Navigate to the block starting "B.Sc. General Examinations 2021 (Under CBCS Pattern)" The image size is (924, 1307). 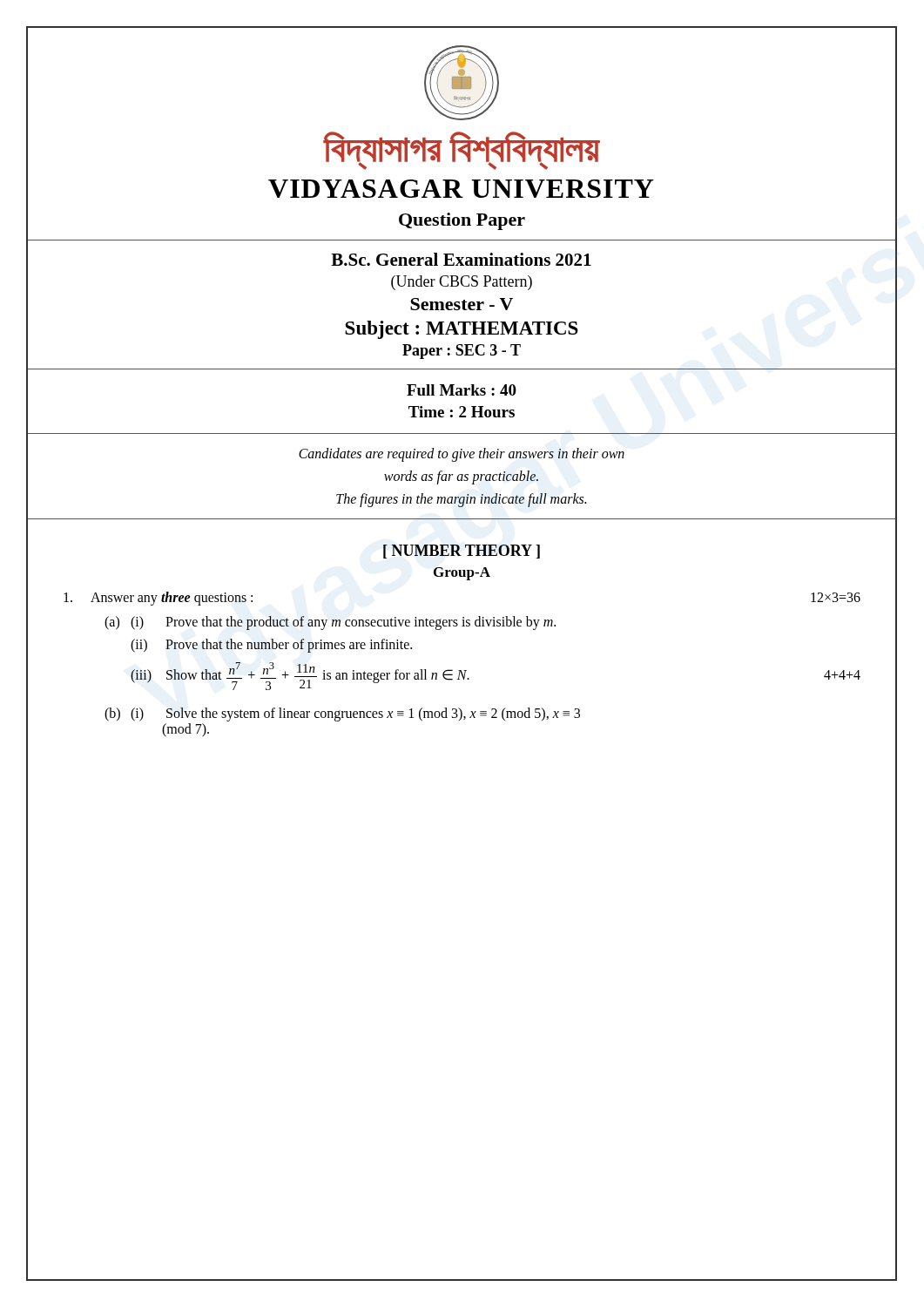click(462, 305)
